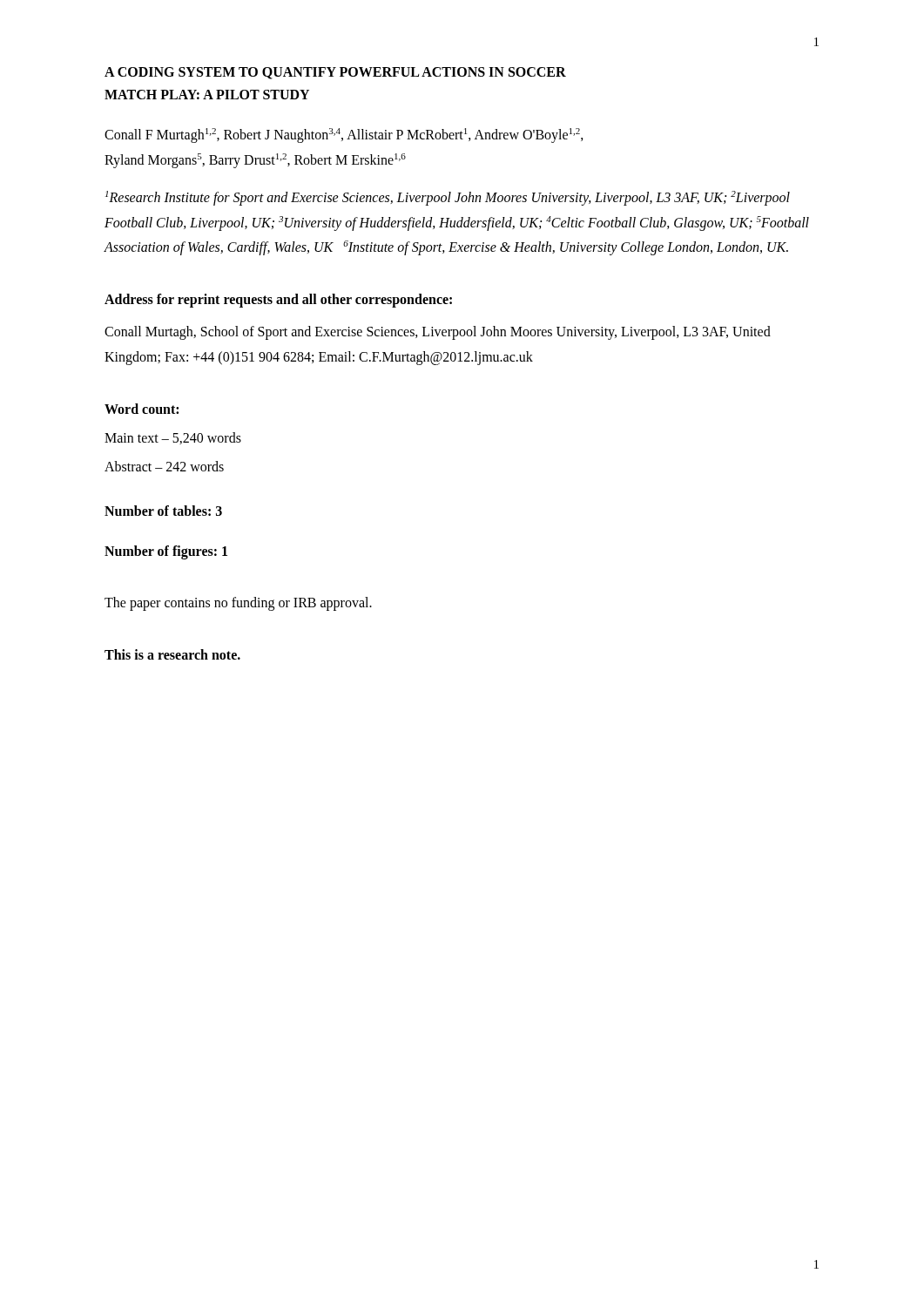
Task: Point to the block beginning "Abstract – 242"
Action: point(164,466)
